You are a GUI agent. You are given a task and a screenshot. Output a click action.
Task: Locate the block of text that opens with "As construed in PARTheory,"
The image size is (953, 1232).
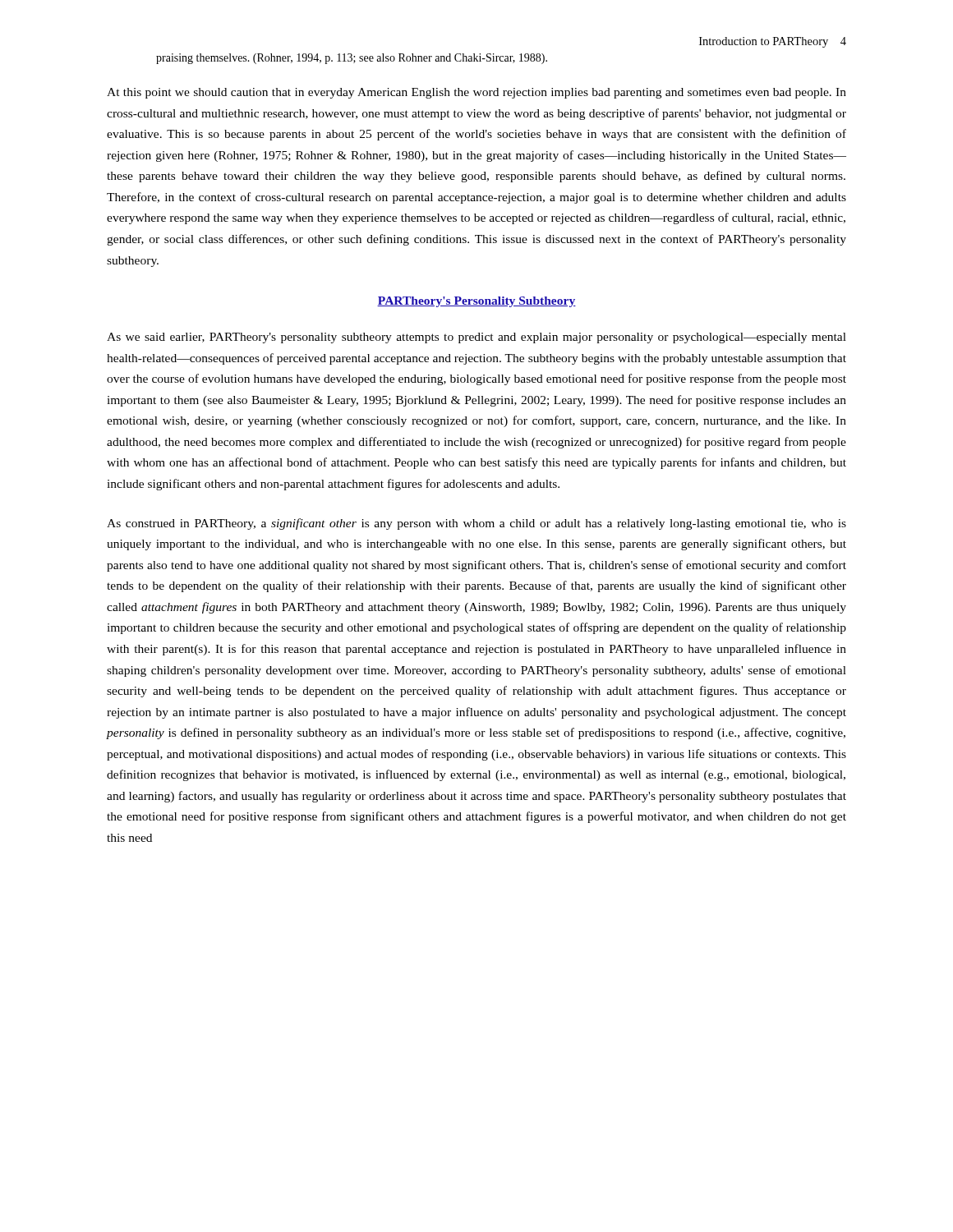(476, 680)
